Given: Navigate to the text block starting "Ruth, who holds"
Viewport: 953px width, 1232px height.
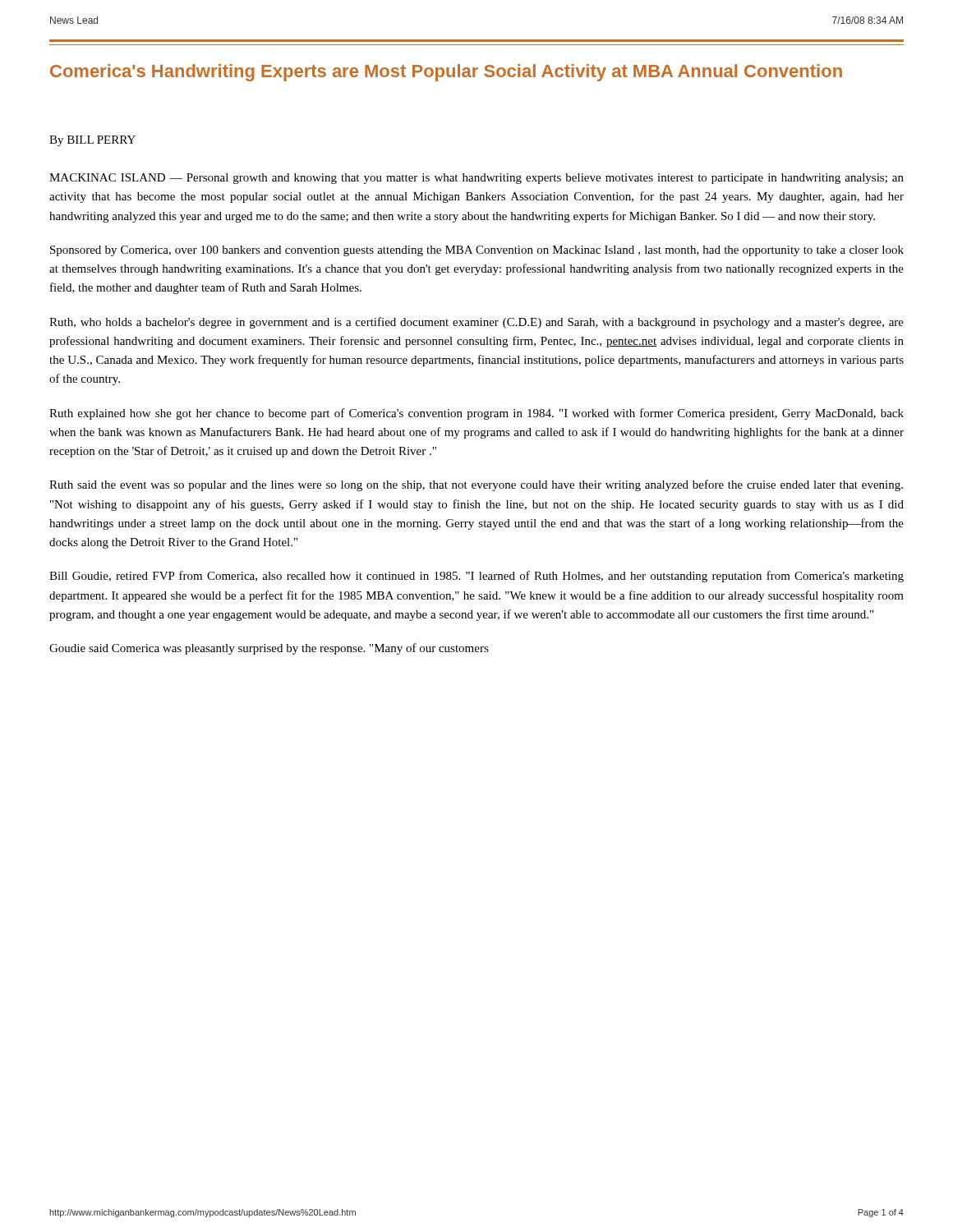Looking at the screenshot, I should coord(476,351).
